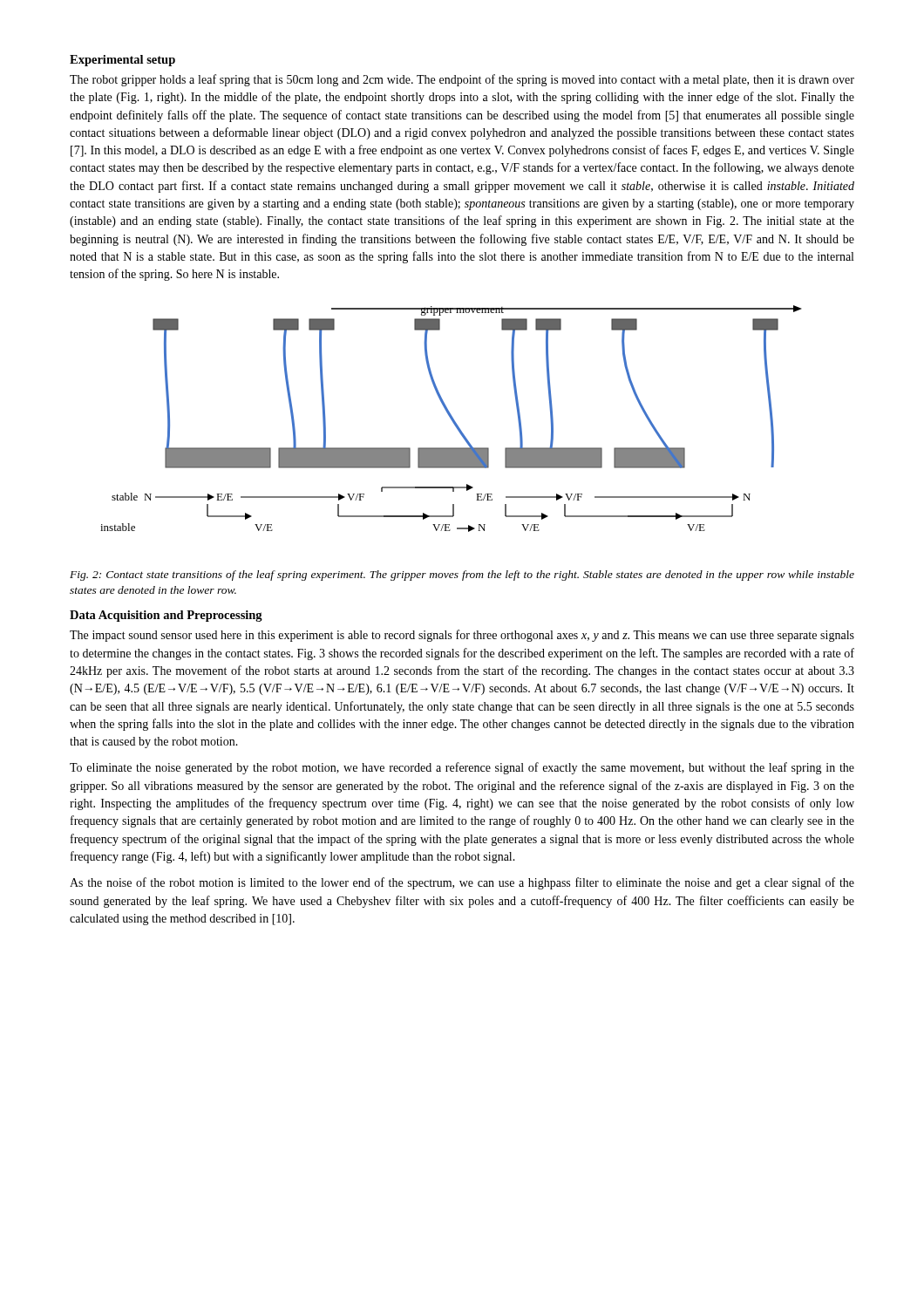Screen dimensions: 1308x924
Task: Click the caption that begins "Fig. 2: Contact state transitions of"
Action: 462,582
